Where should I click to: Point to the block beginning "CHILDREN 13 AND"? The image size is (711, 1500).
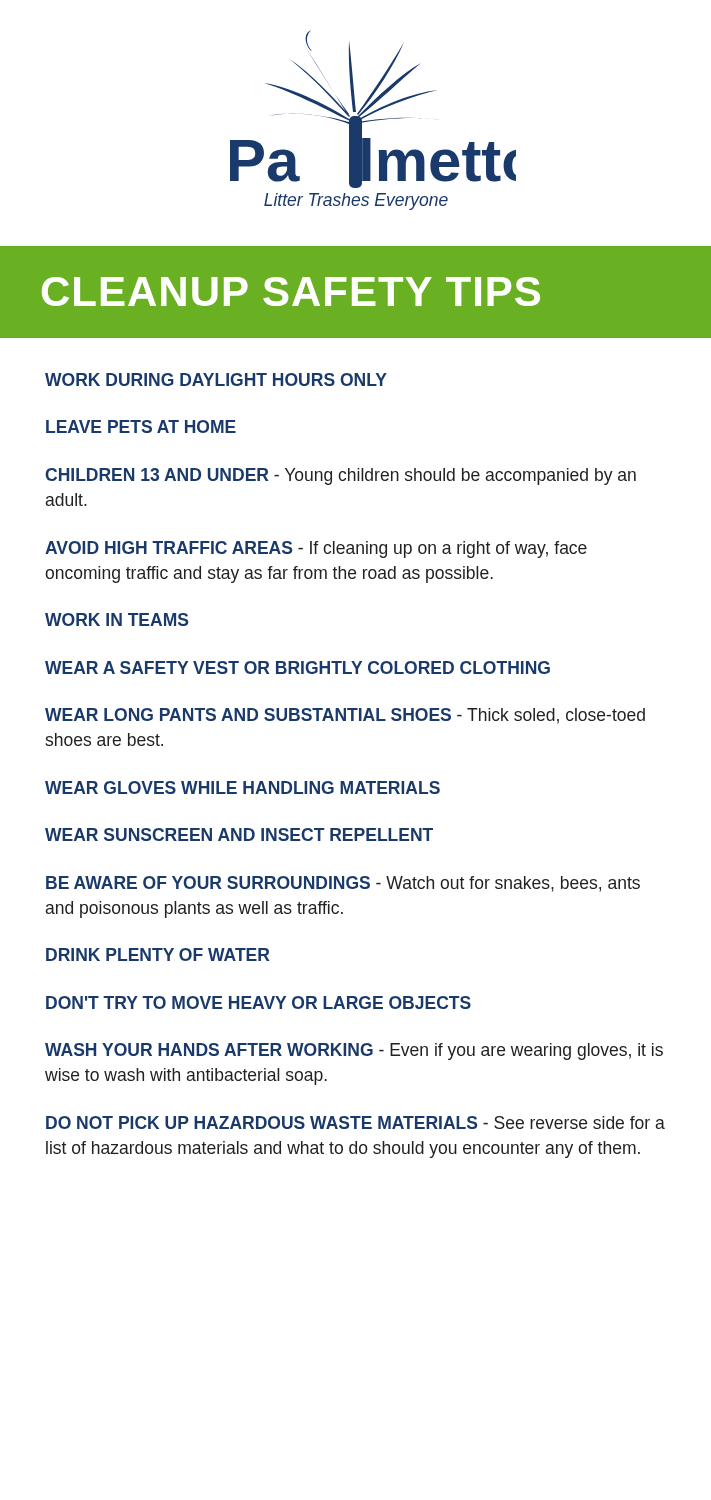[341, 487]
